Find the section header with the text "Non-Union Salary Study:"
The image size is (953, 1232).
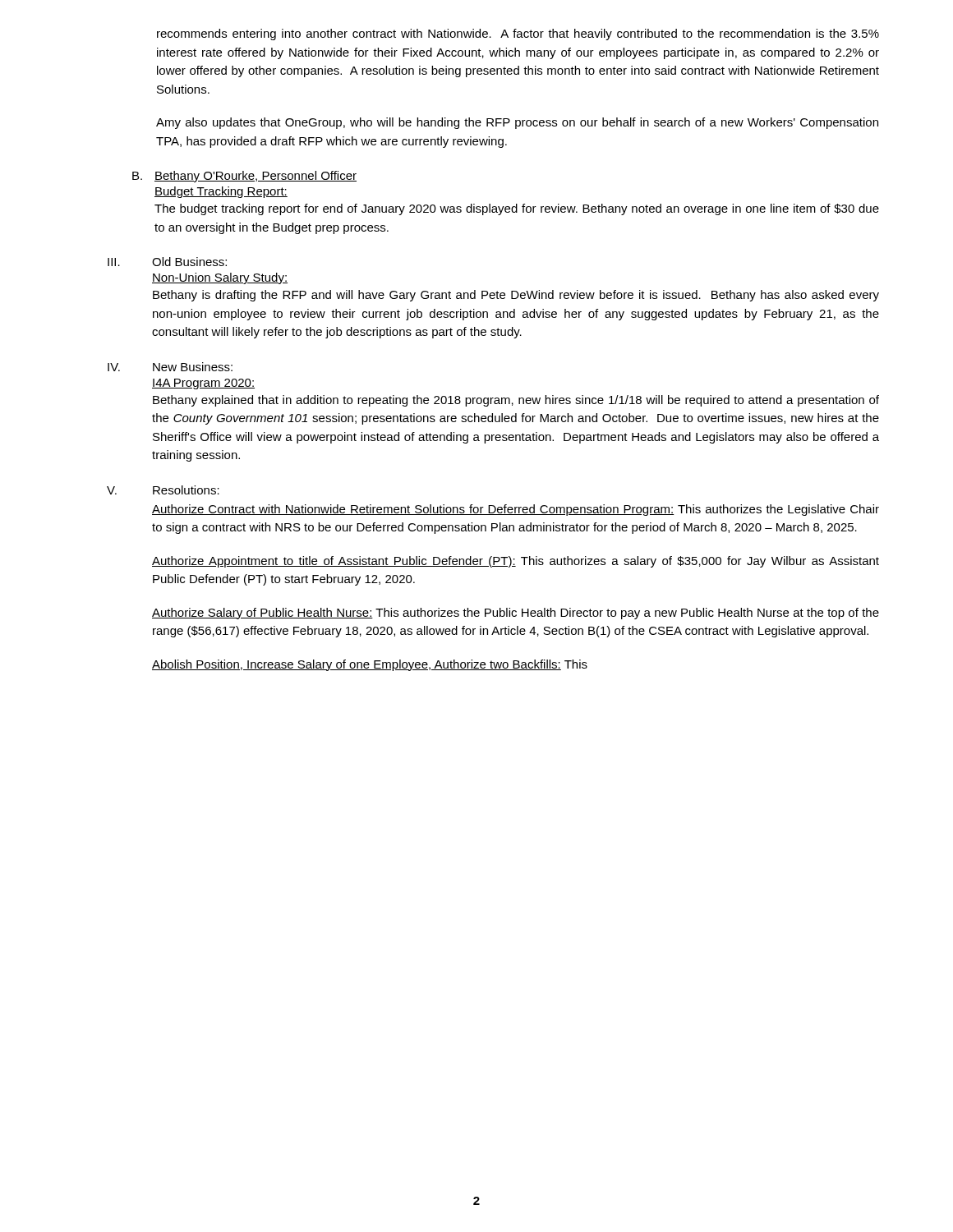[x=220, y=277]
